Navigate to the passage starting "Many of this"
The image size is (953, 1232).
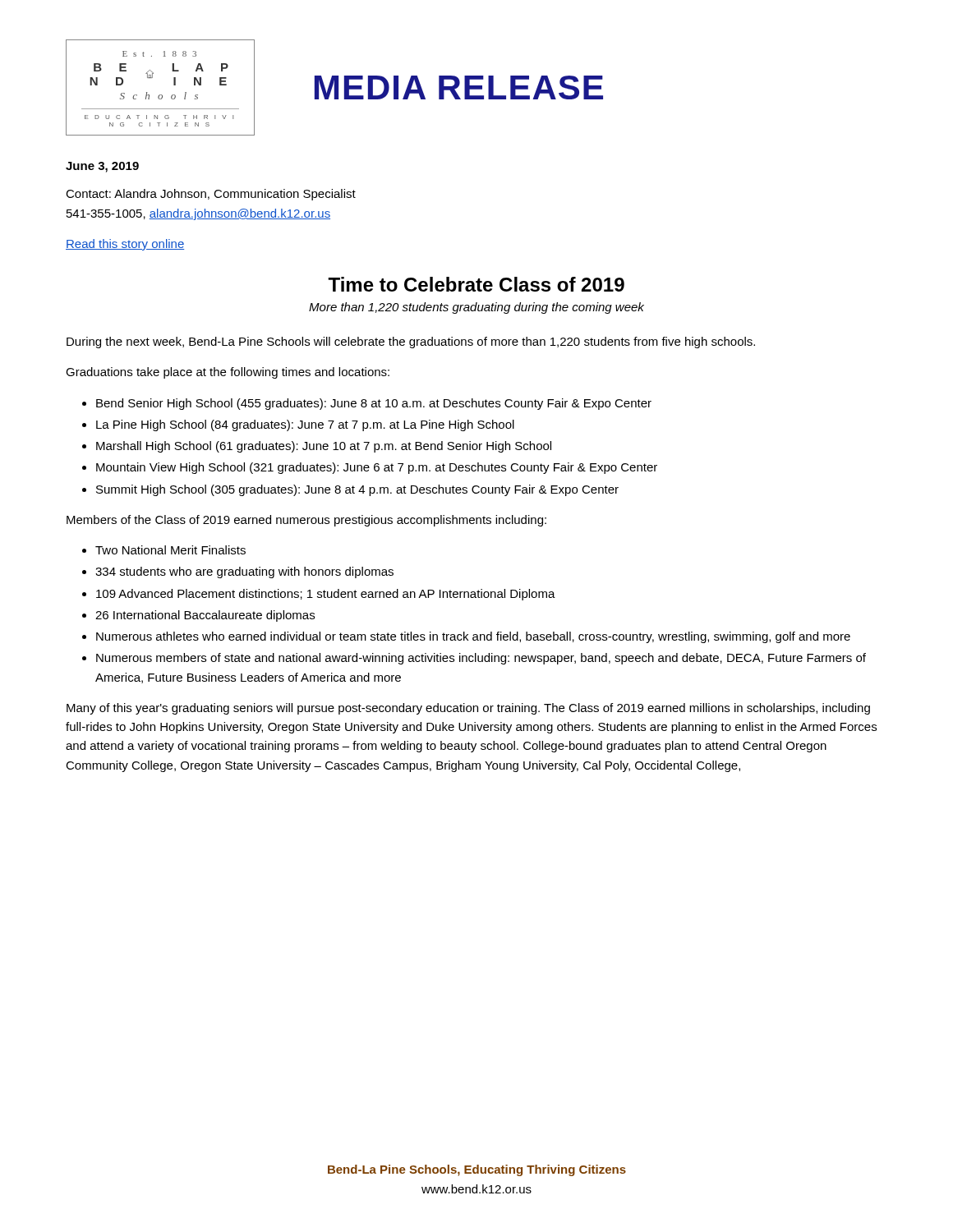click(471, 736)
